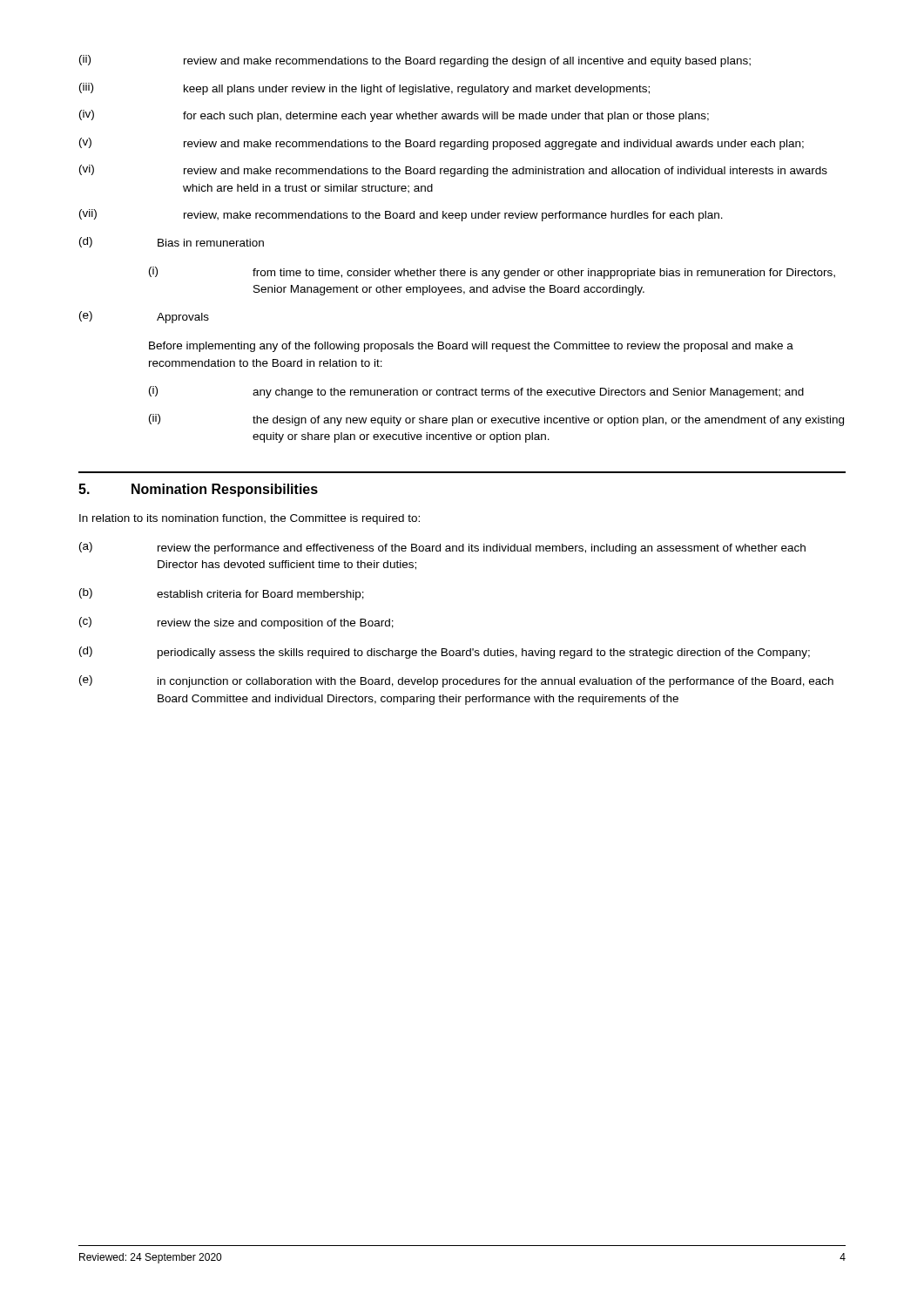Locate the block of text that opens with "(iv) for each such plan, determine"
Image resolution: width=924 pixels, height=1307 pixels.
[462, 116]
